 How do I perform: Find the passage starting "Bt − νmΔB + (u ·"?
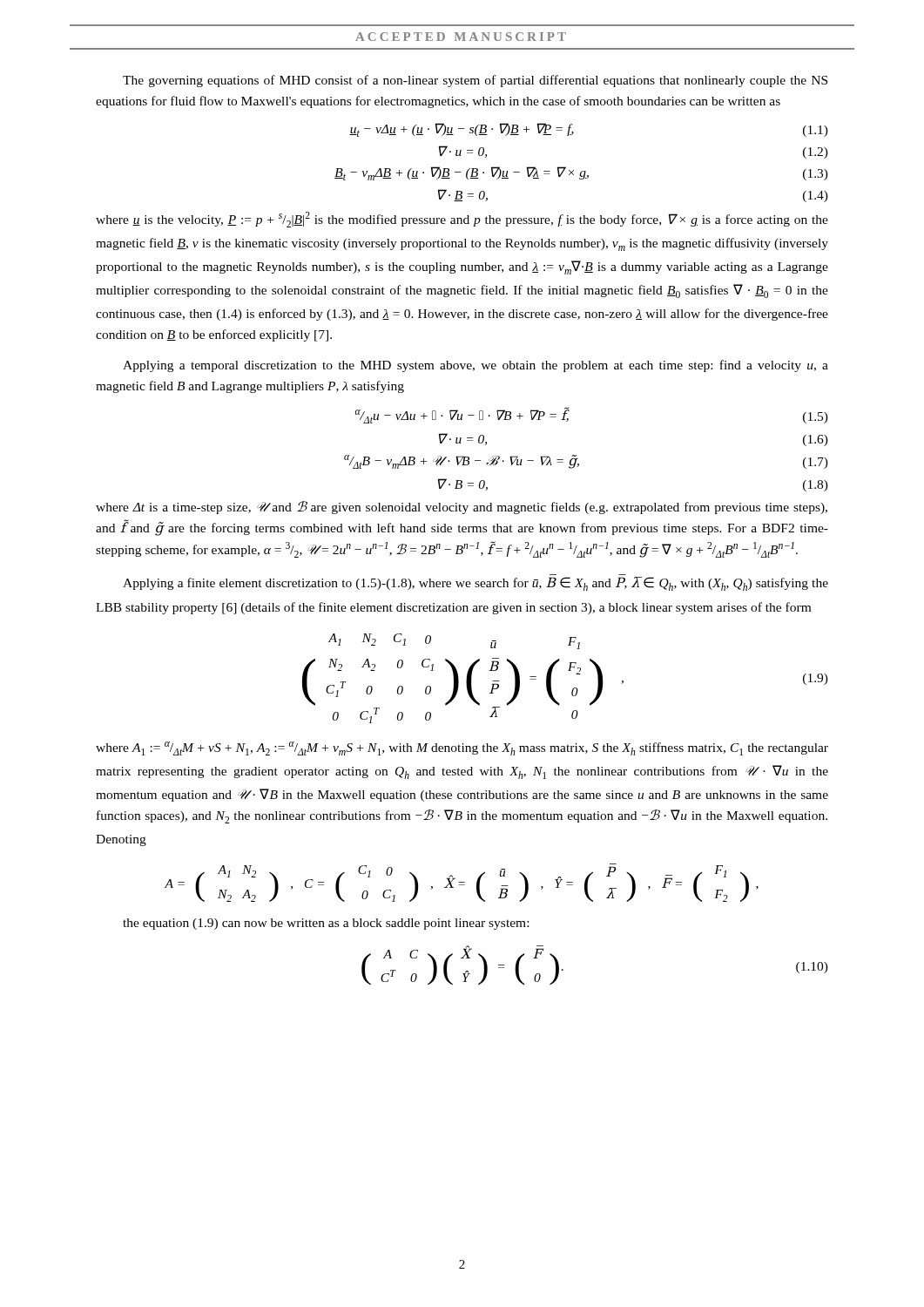click(462, 174)
